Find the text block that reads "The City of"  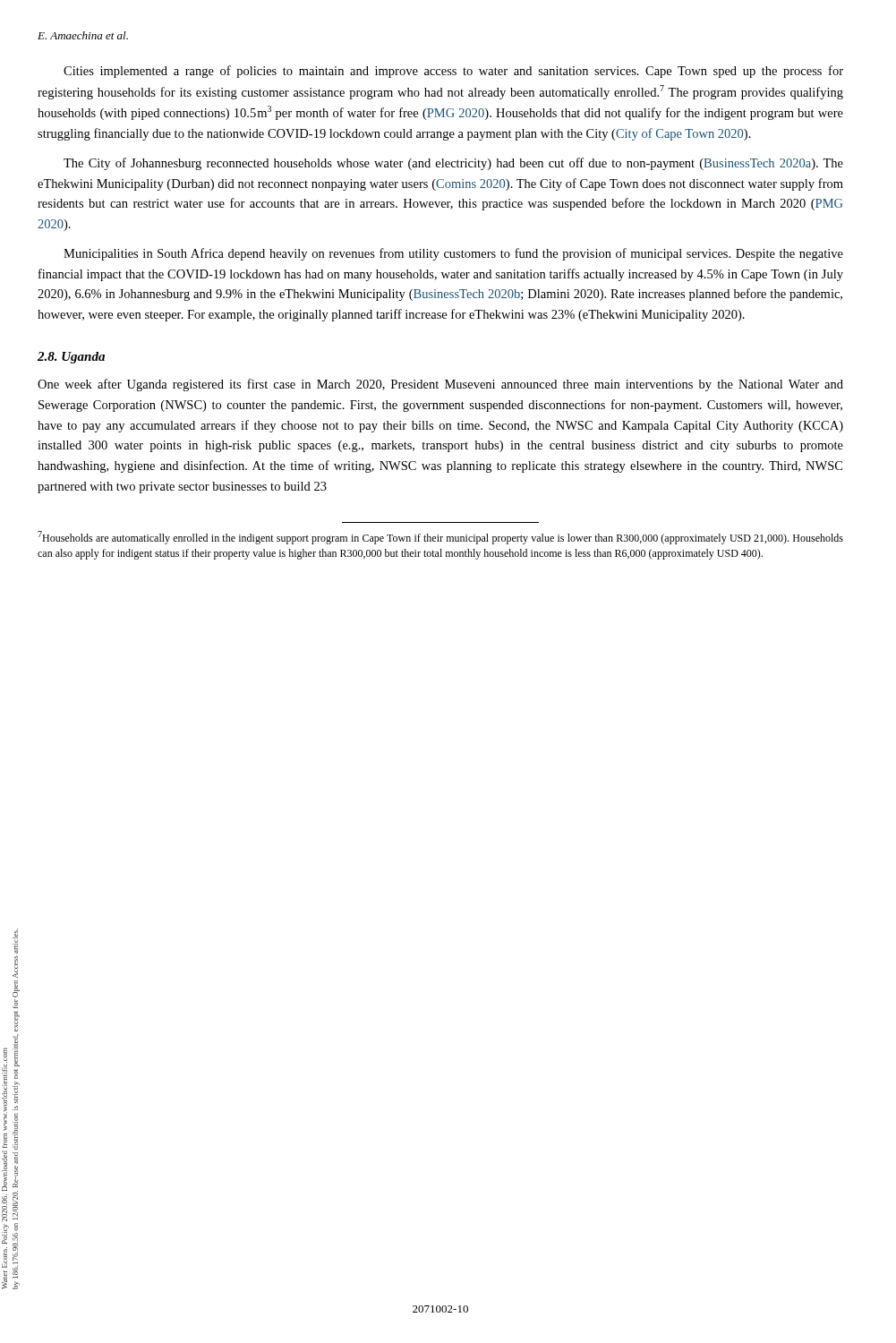pyautogui.click(x=440, y=194)
